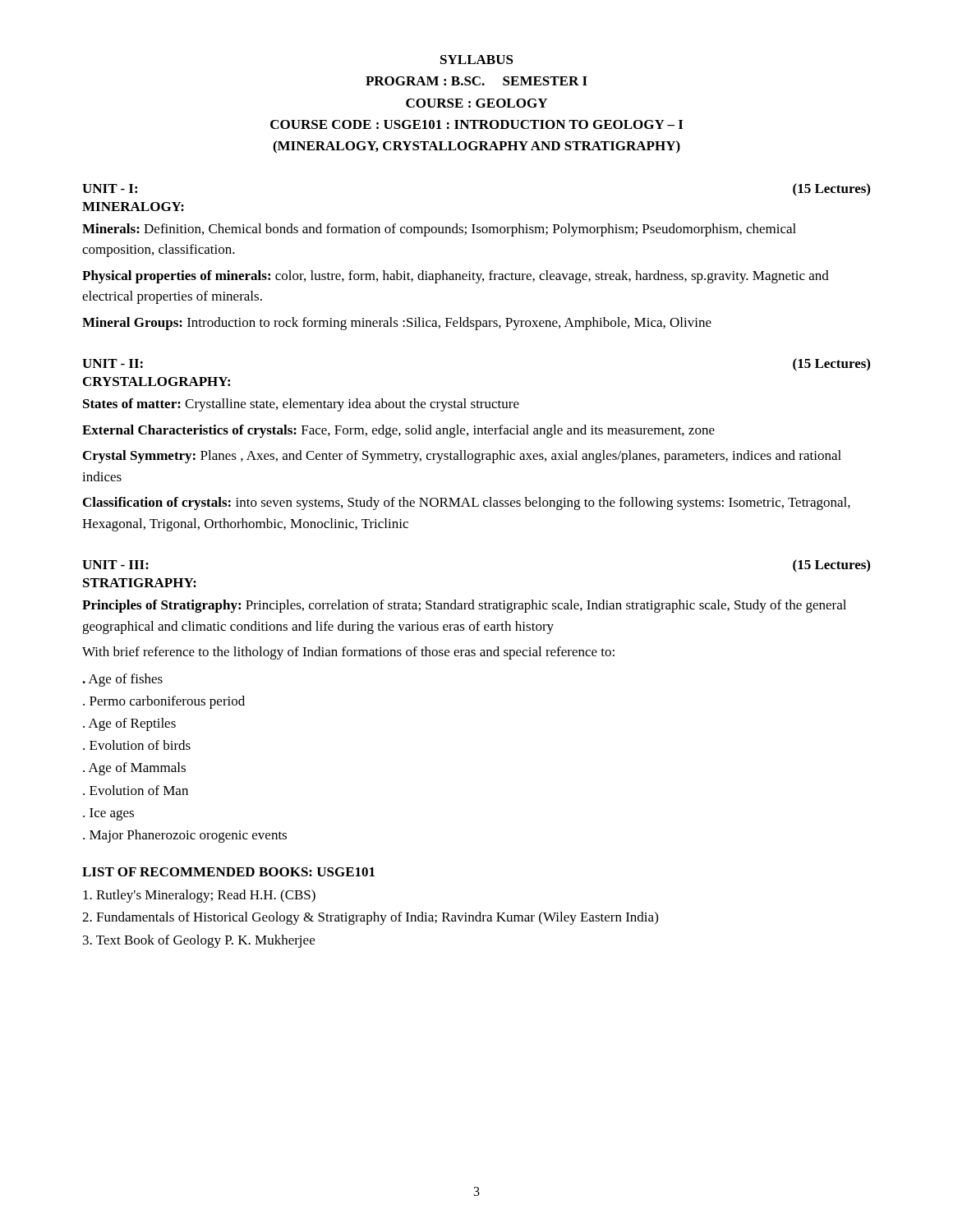This screenshot has width=953, height=1232.
Task: Click on the text starting "UNIT - III: (15"
Action: click(111, 565)
